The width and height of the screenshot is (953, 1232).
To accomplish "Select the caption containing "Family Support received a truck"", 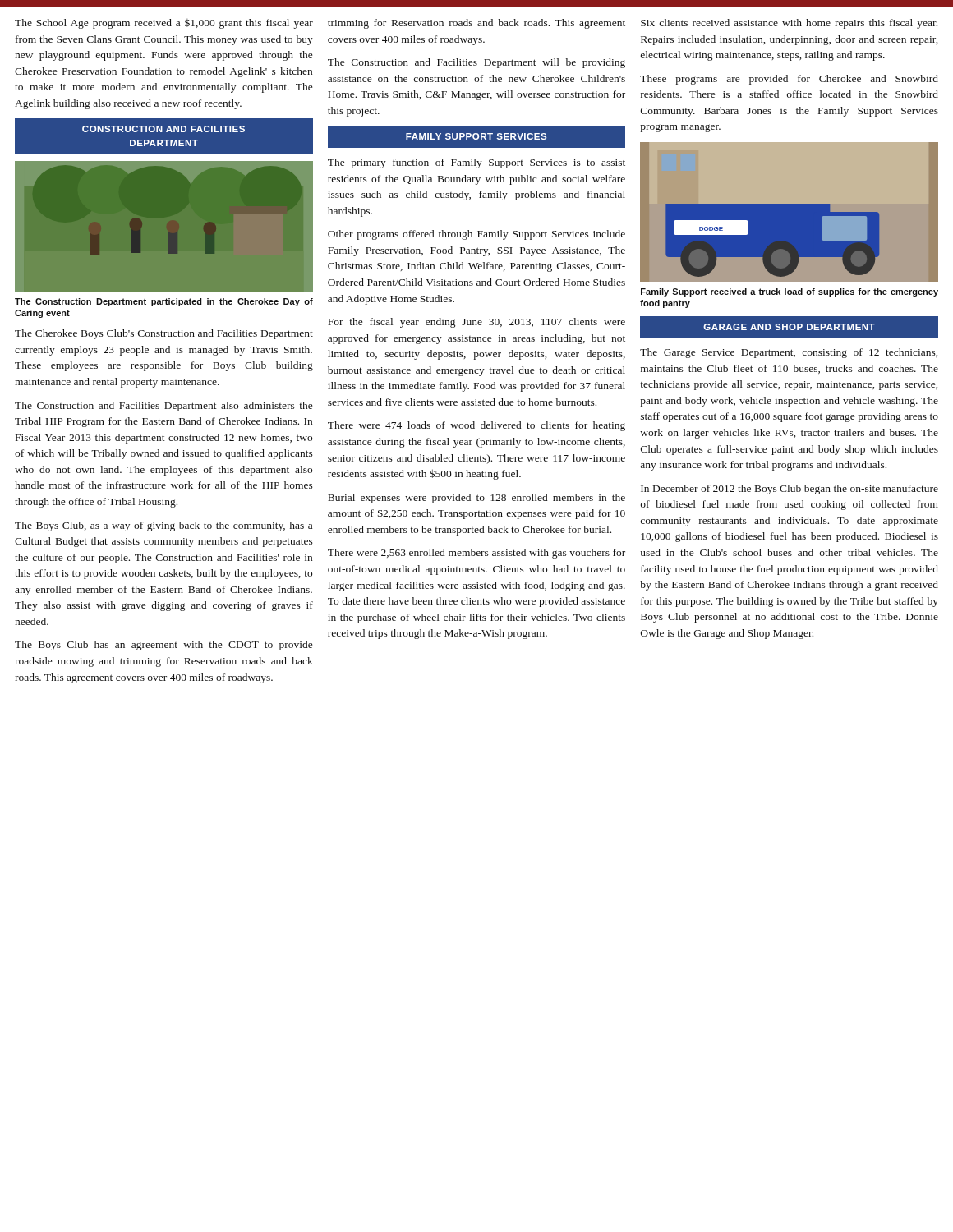I will (789, 298).
